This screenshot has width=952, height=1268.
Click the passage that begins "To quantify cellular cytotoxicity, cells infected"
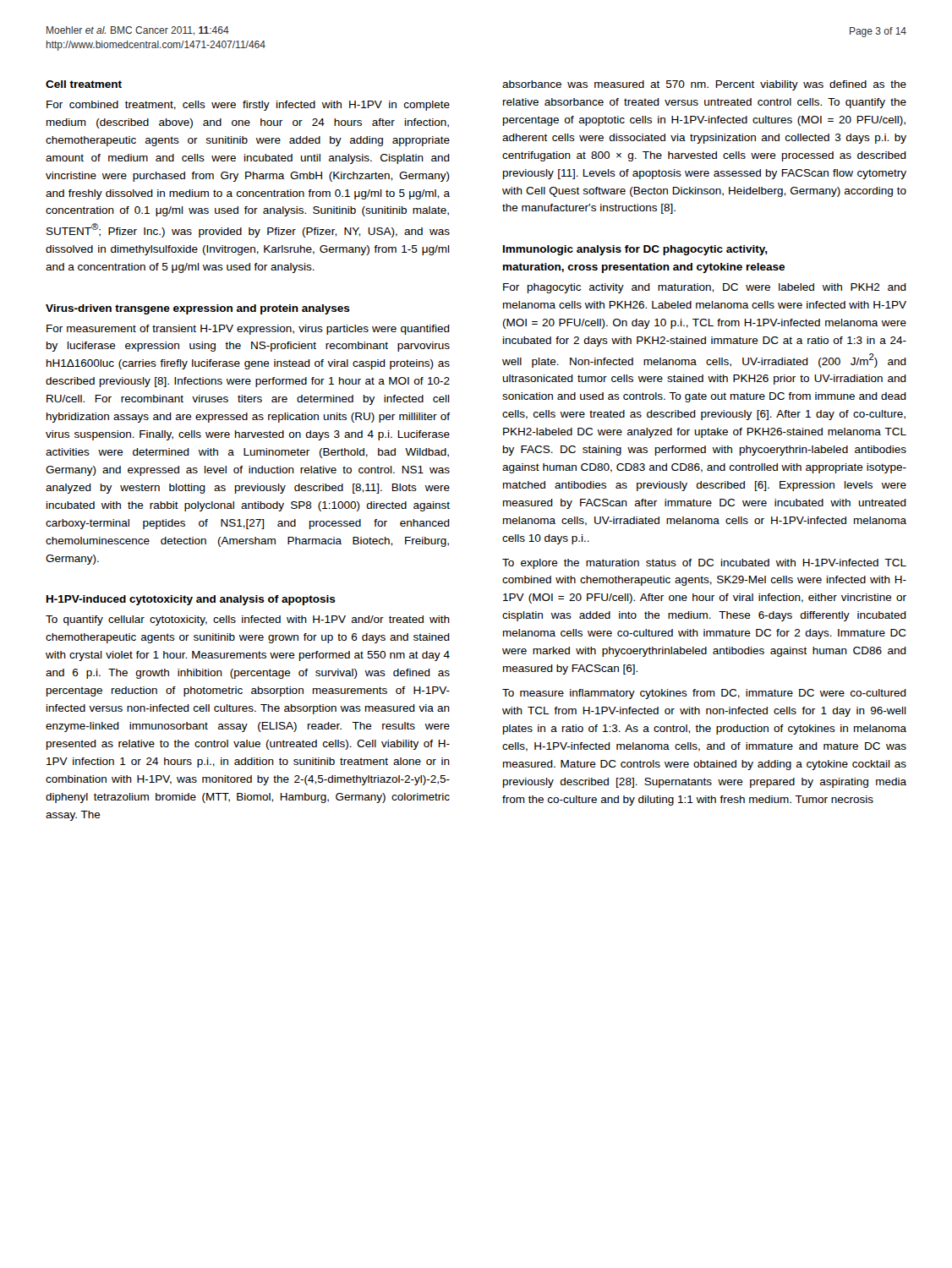point(248,718)
